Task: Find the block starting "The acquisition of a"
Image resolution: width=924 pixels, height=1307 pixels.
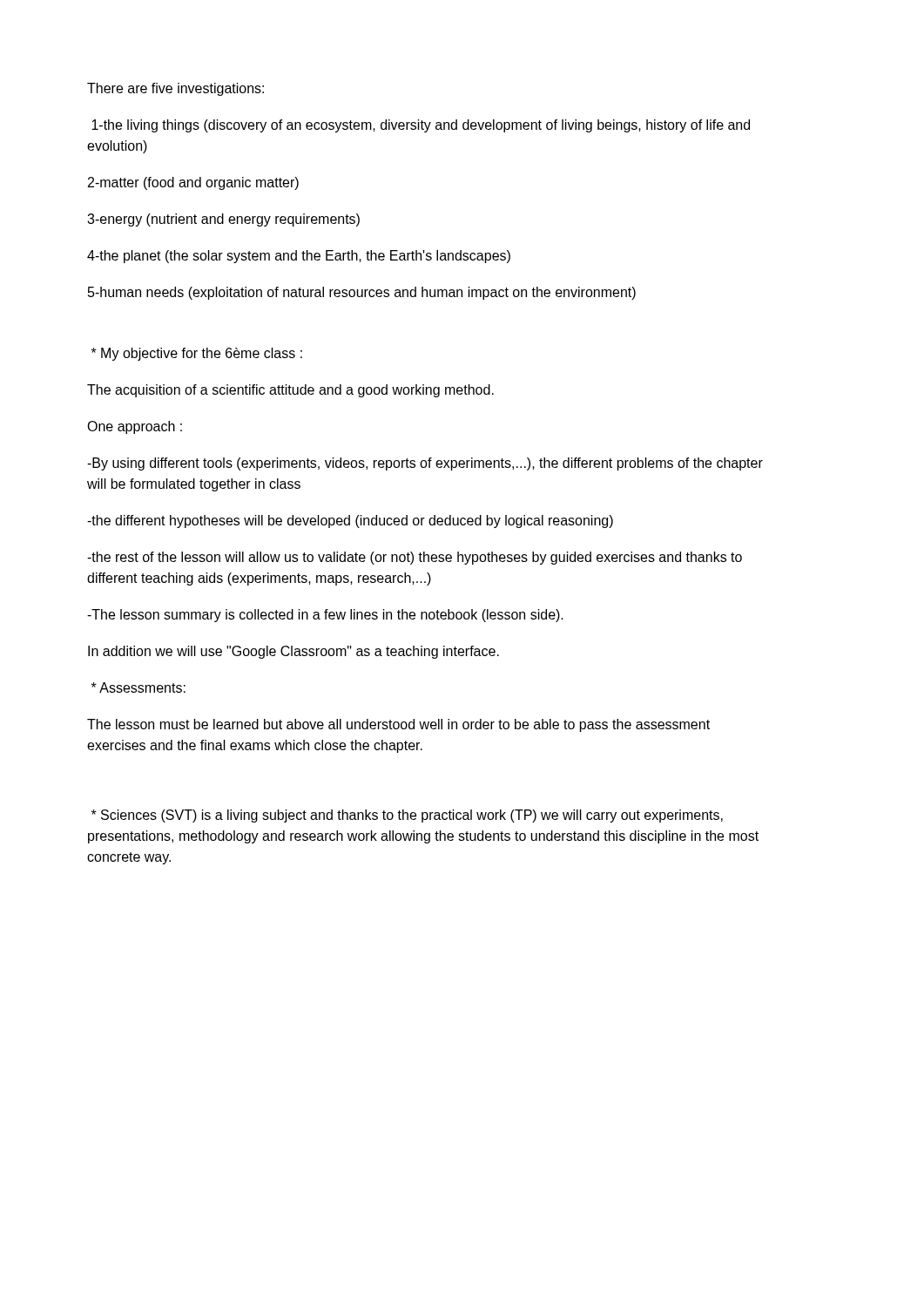Action: coord(291,390)
